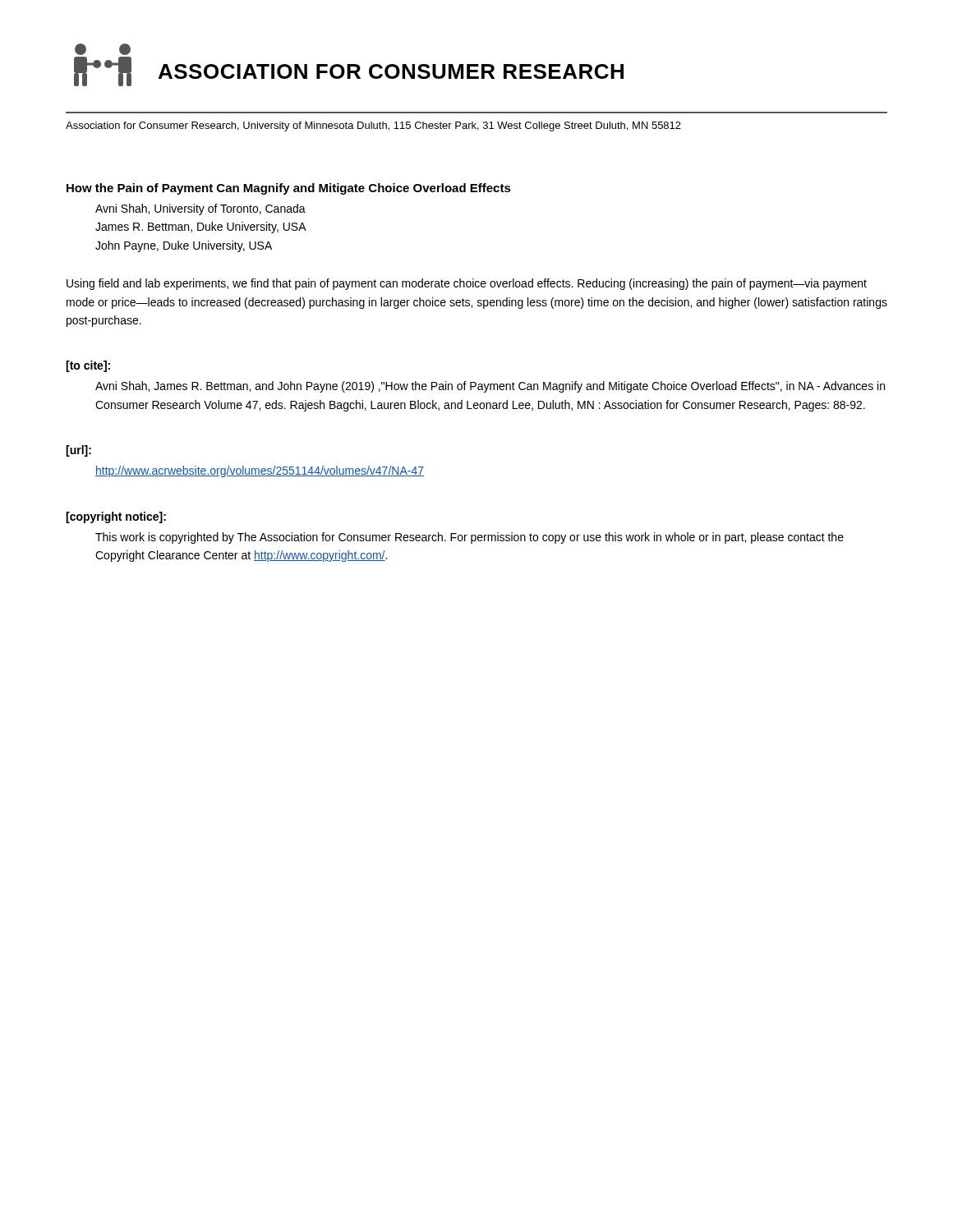Point to the passage starting "Avni Shah, James R."
This screenshot has height=1232, width=953.
(490, 395)
